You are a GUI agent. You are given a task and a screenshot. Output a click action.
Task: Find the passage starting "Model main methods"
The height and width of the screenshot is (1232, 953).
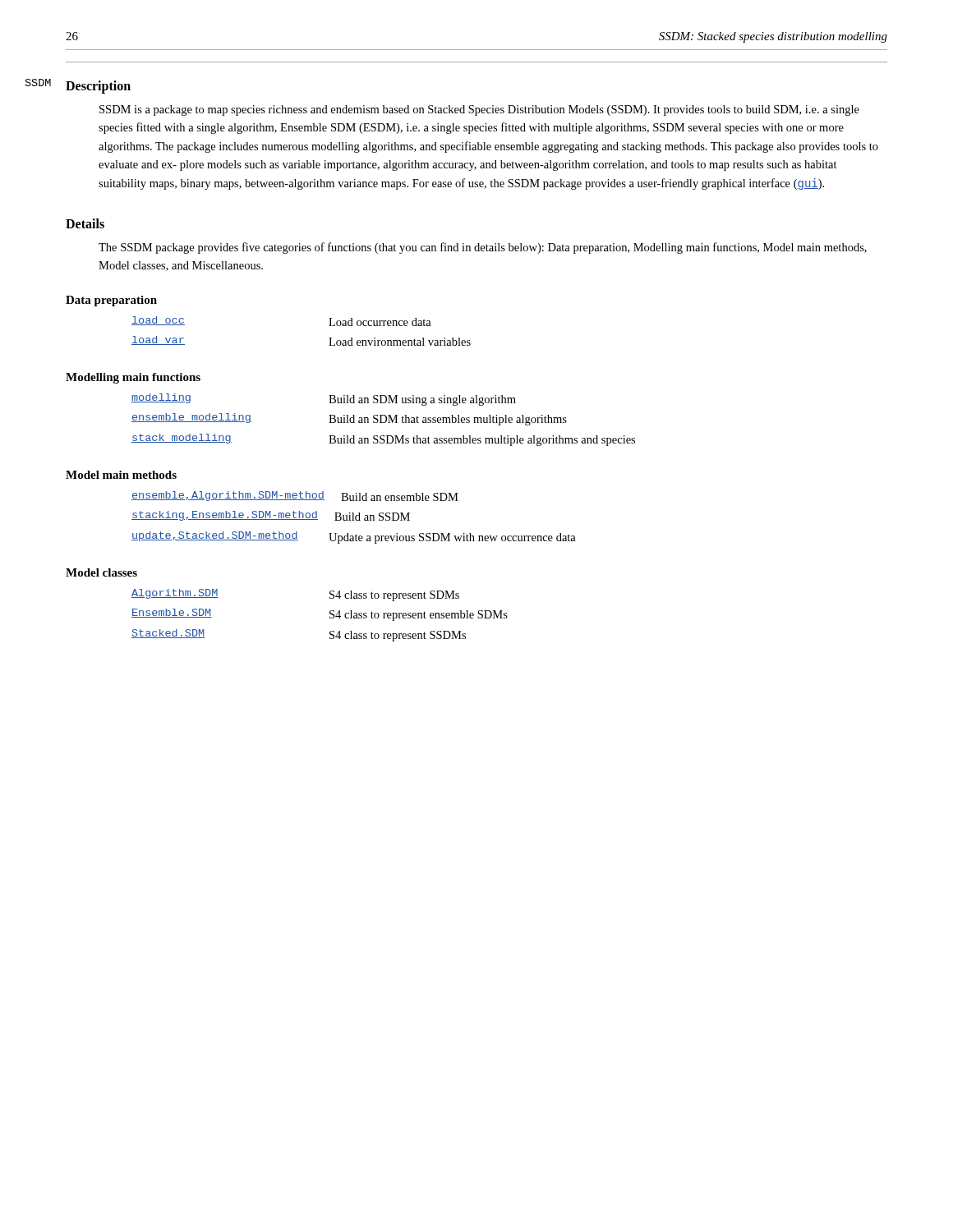[121, 475]
